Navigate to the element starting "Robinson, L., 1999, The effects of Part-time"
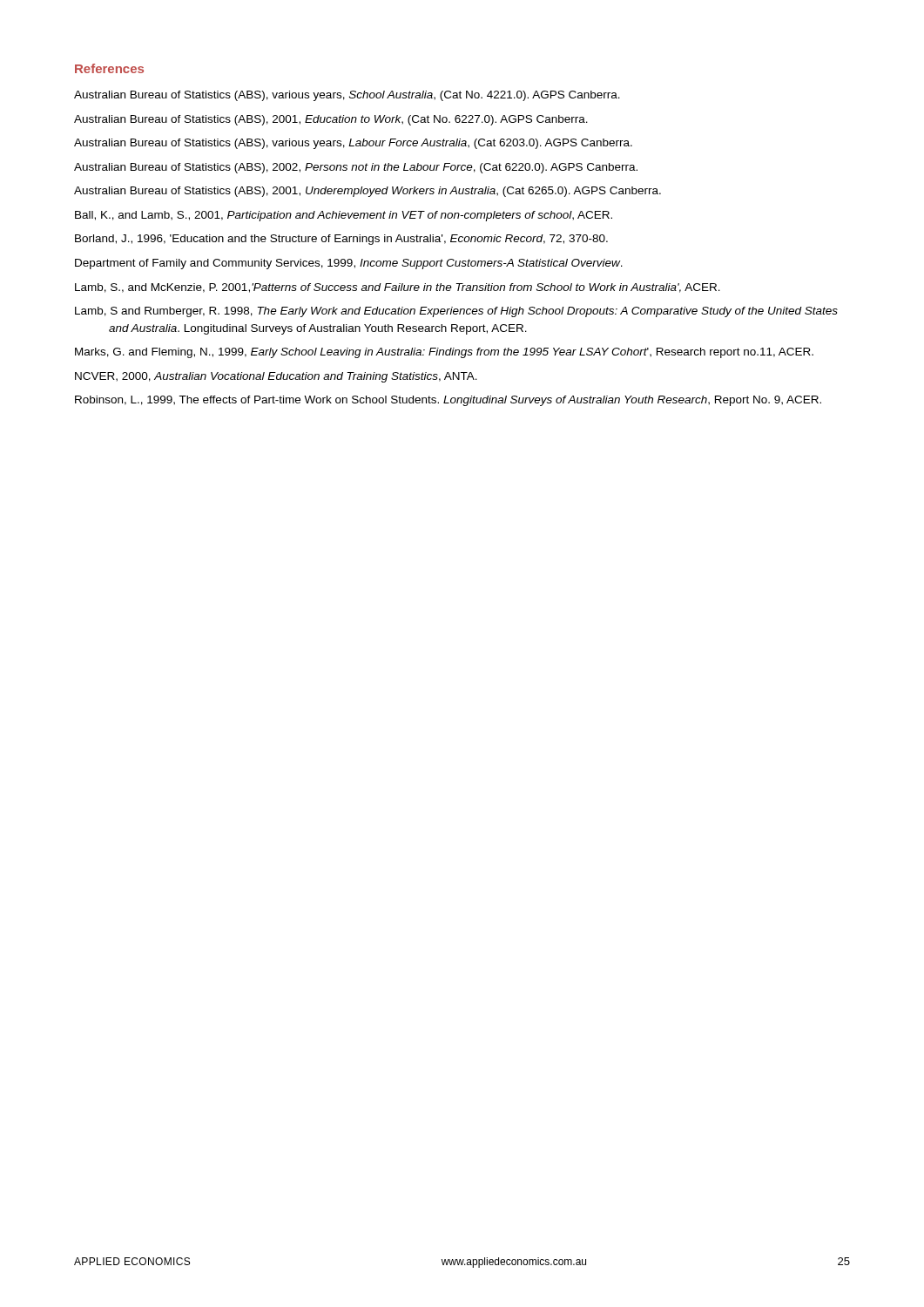This screenshot has width=924, height=1307. (448, 400)
